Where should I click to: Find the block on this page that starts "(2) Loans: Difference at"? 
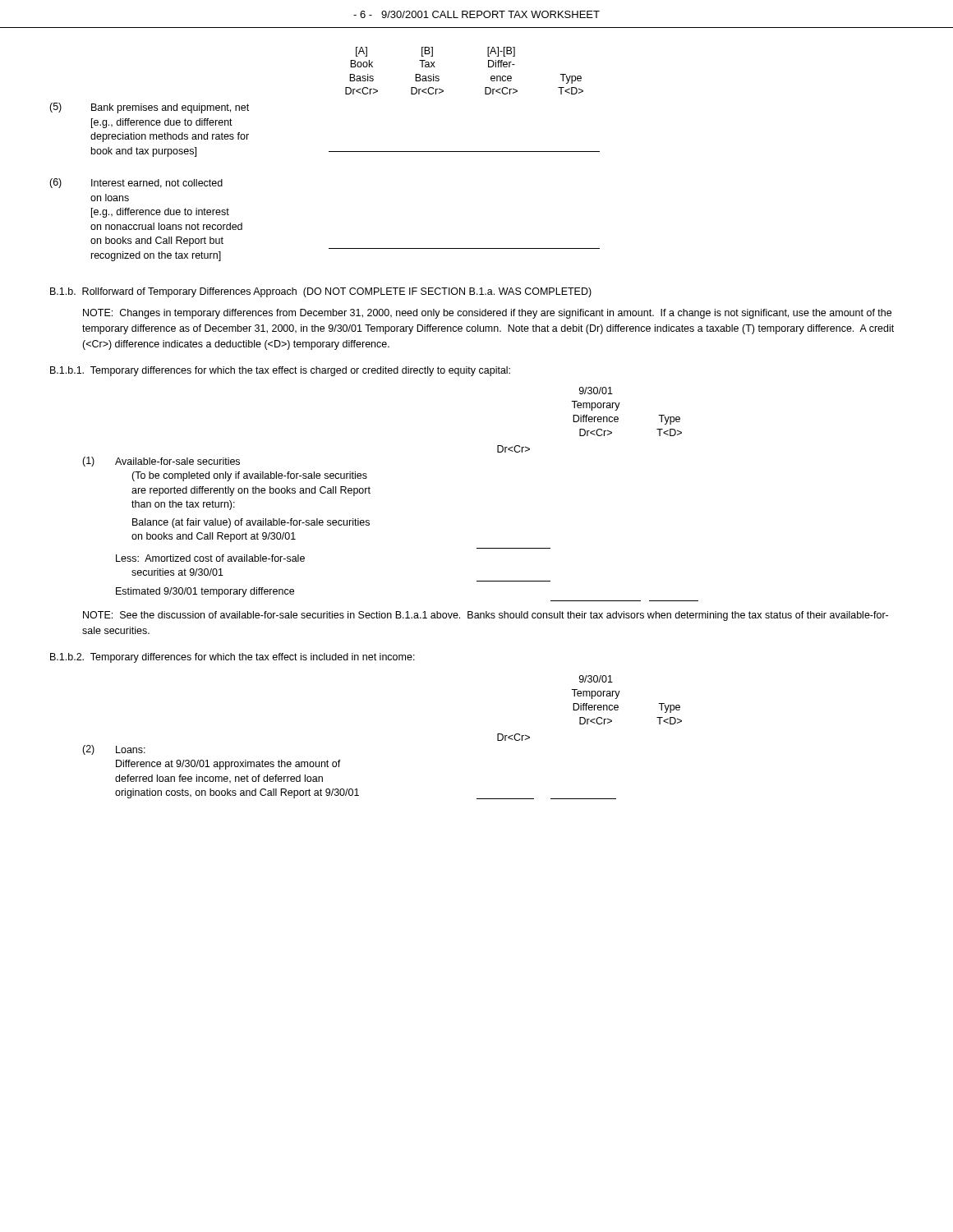(x=114, y=750)
